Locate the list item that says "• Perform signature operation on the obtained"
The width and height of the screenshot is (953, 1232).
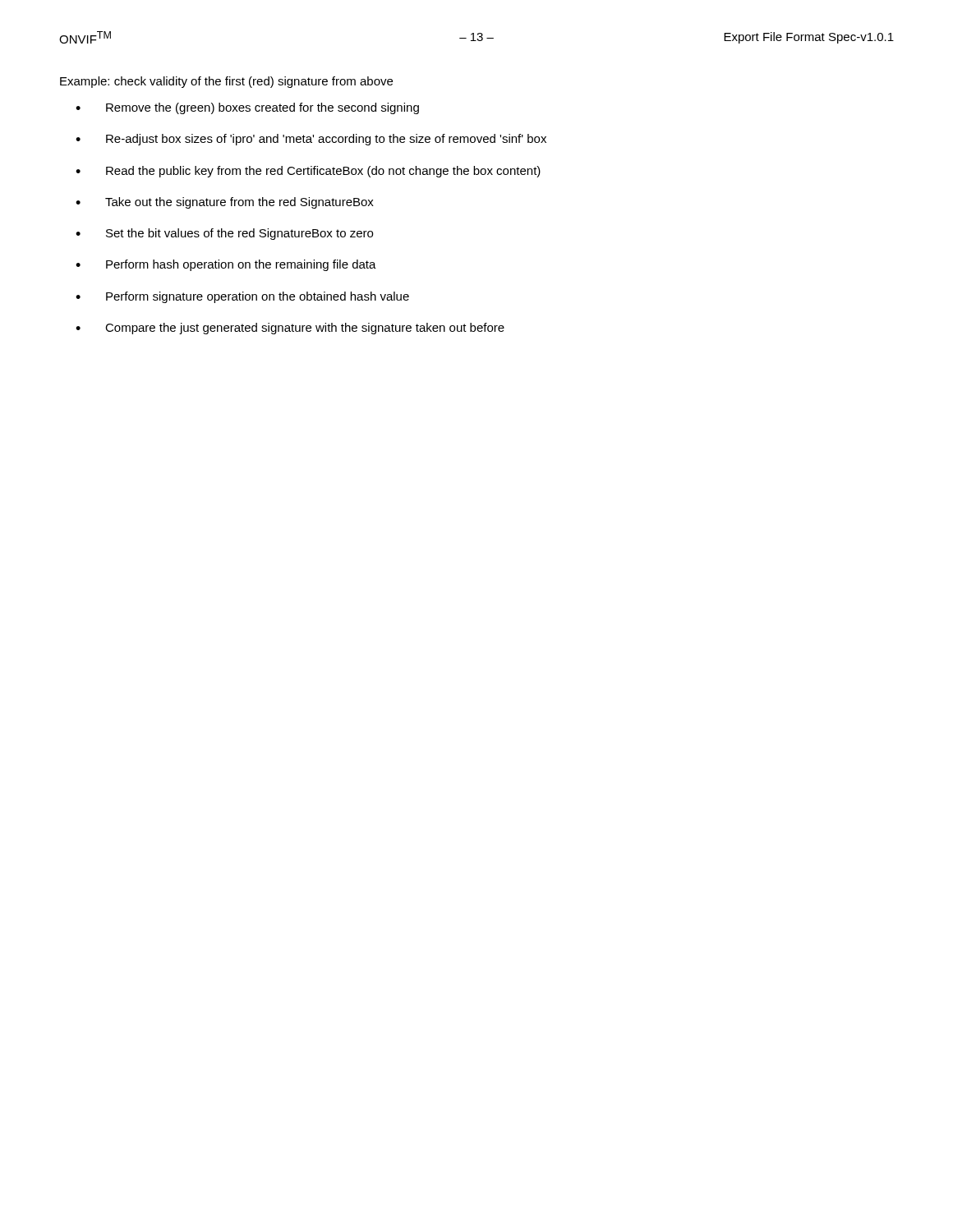point(242,297)
